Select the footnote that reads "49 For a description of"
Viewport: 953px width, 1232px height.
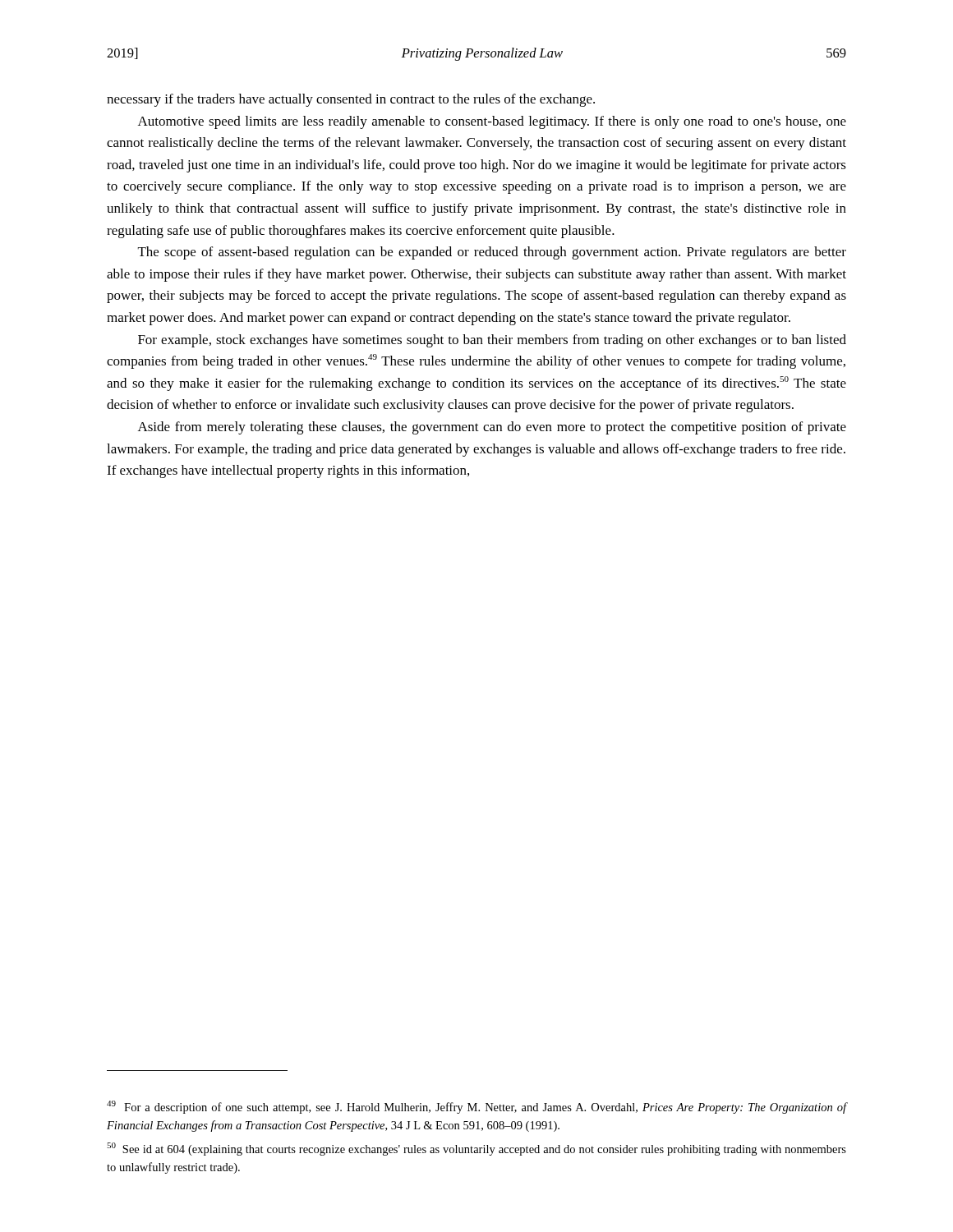[476, 1115]
